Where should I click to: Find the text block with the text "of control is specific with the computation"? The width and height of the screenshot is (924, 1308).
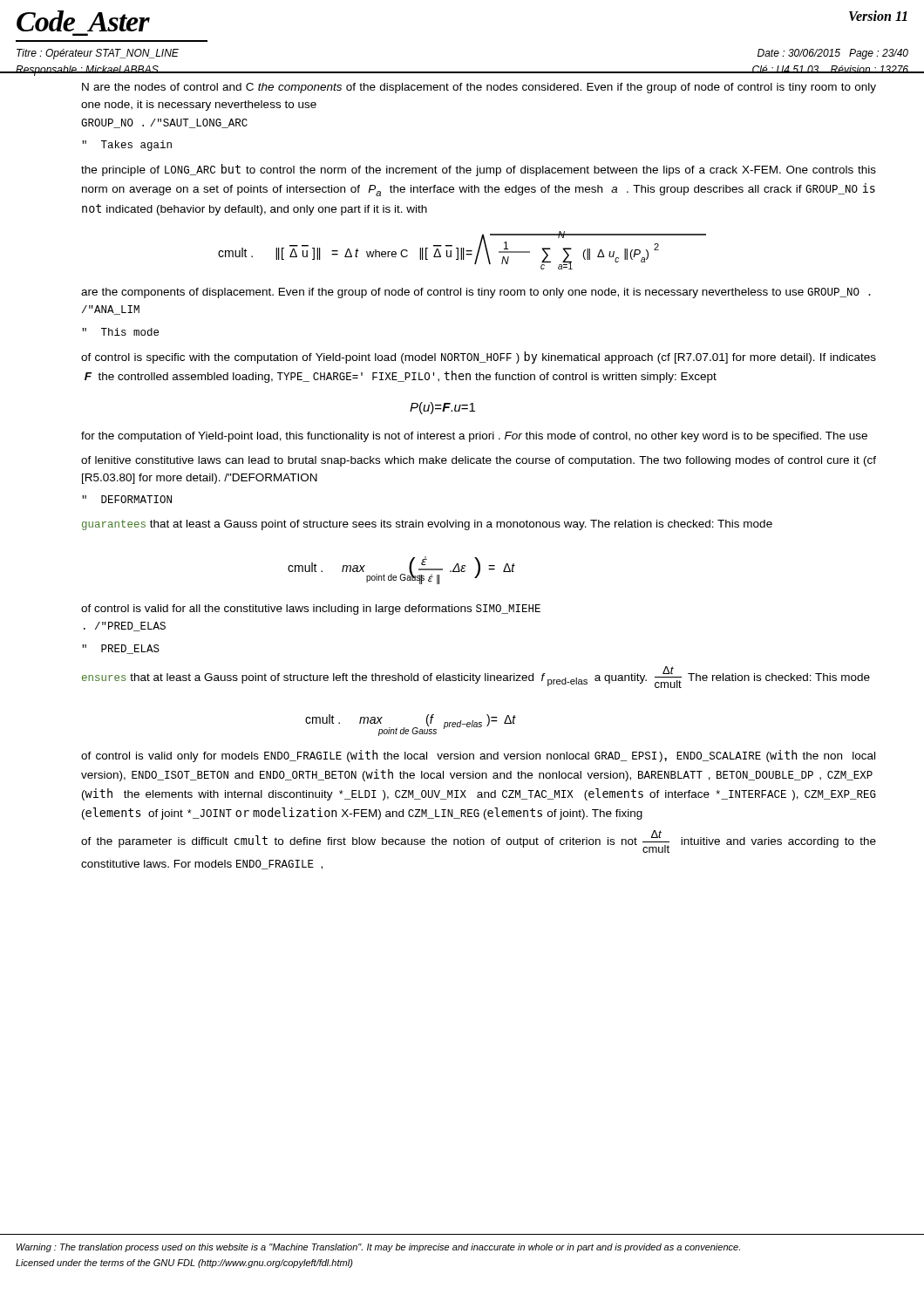[x=479, y=366]
